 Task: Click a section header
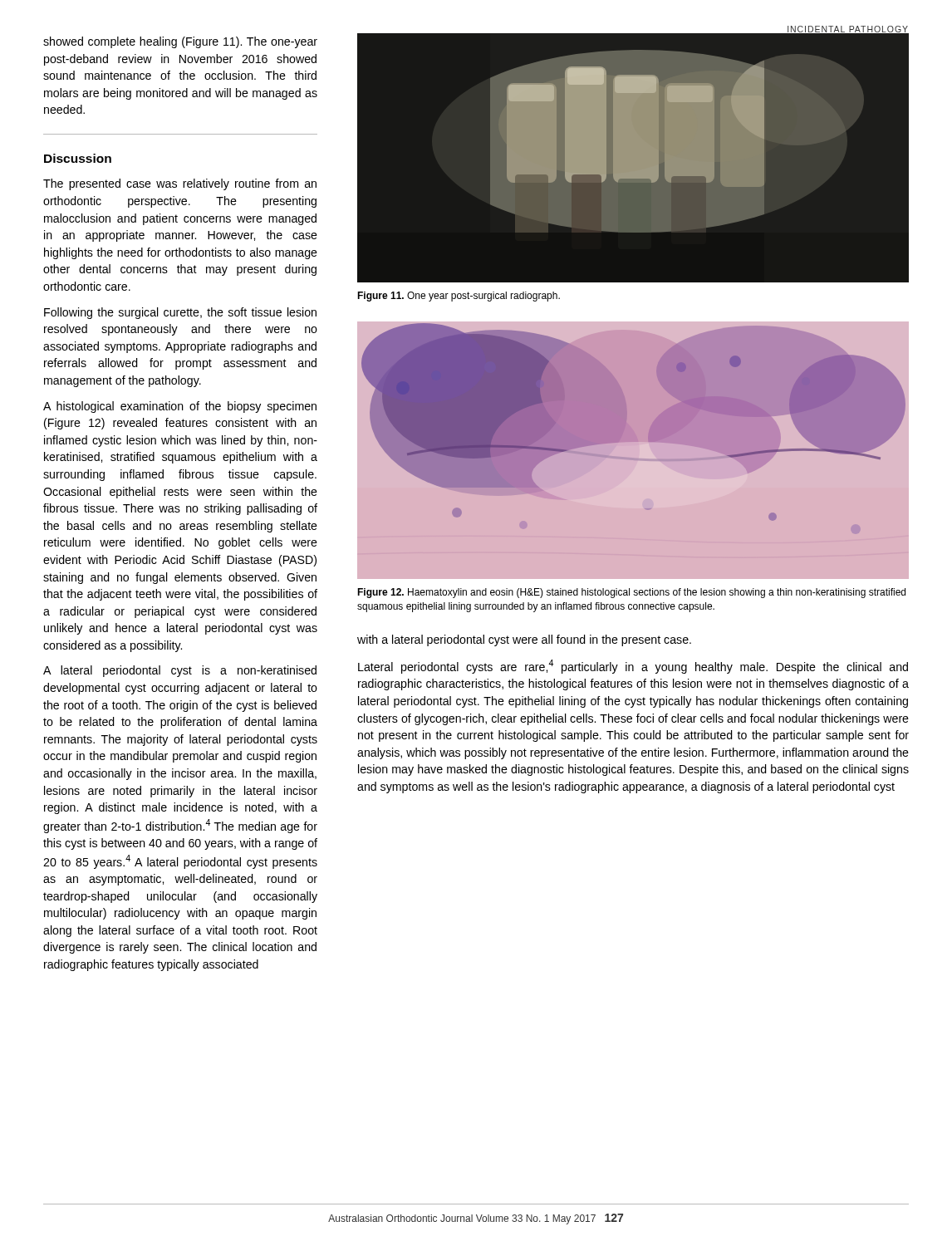pos(78,158)
